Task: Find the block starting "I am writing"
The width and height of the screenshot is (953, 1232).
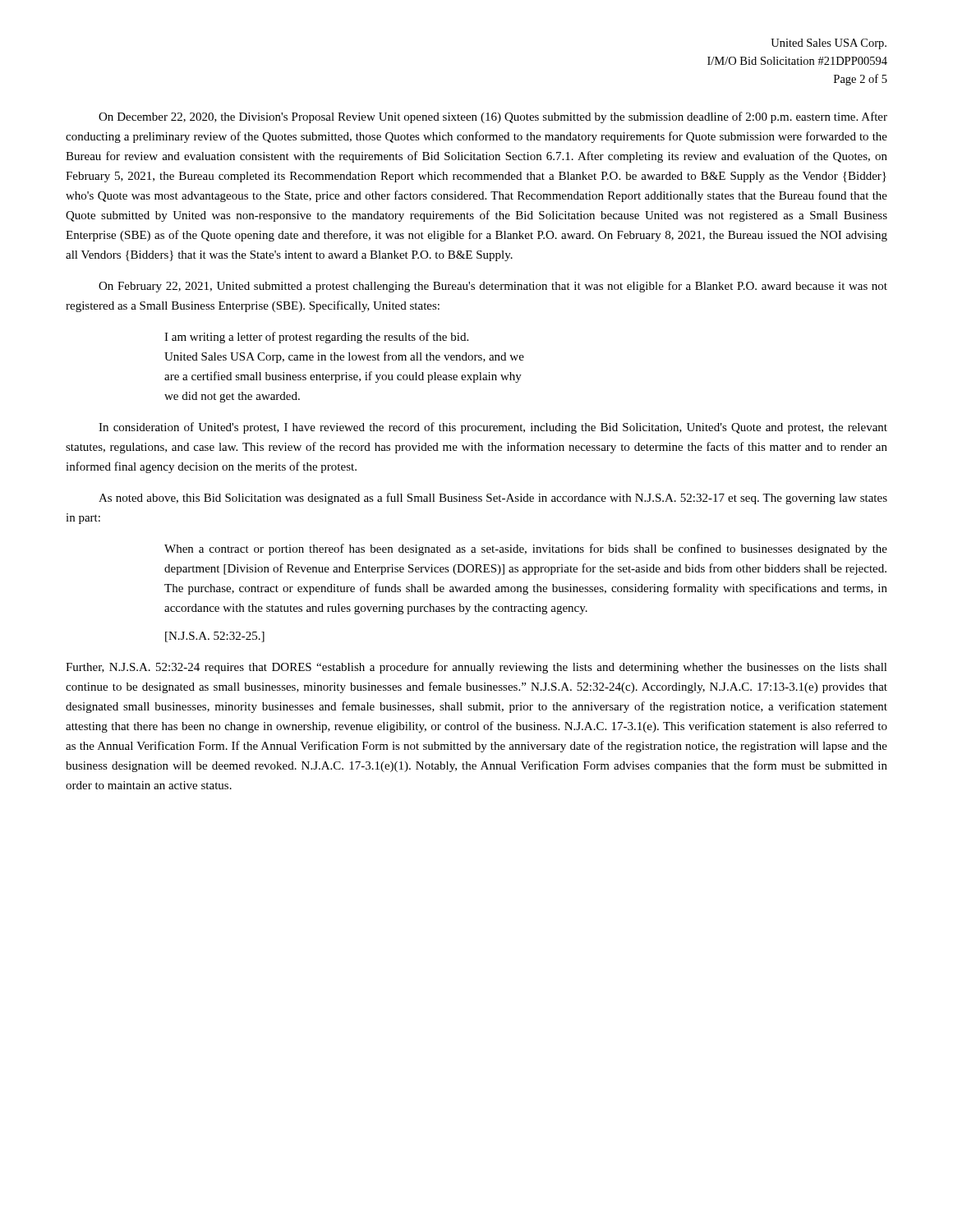Action: [x=526, y=366]
